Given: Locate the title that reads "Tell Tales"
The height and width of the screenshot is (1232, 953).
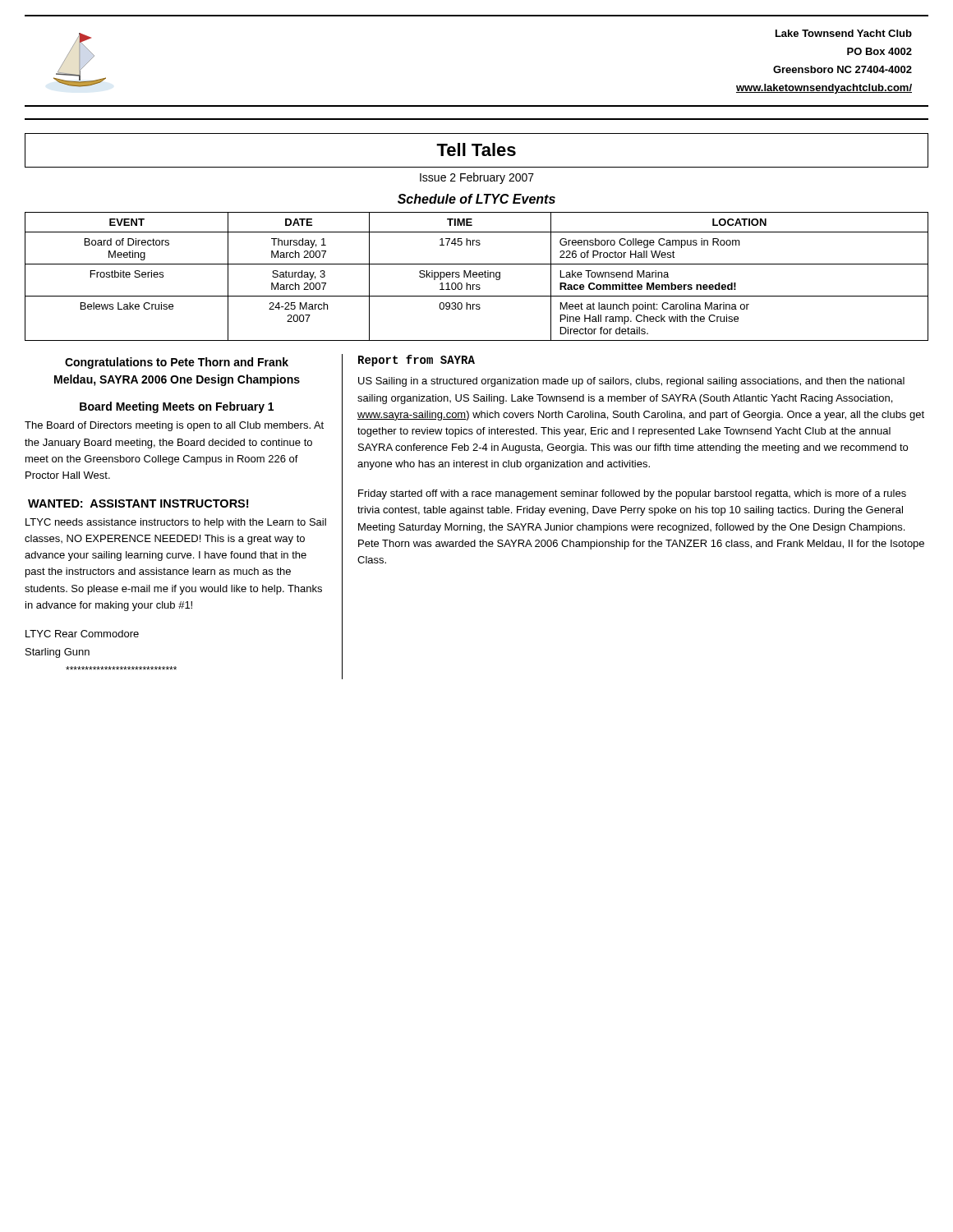Looking at the screenshot, I should click(476, 150).
